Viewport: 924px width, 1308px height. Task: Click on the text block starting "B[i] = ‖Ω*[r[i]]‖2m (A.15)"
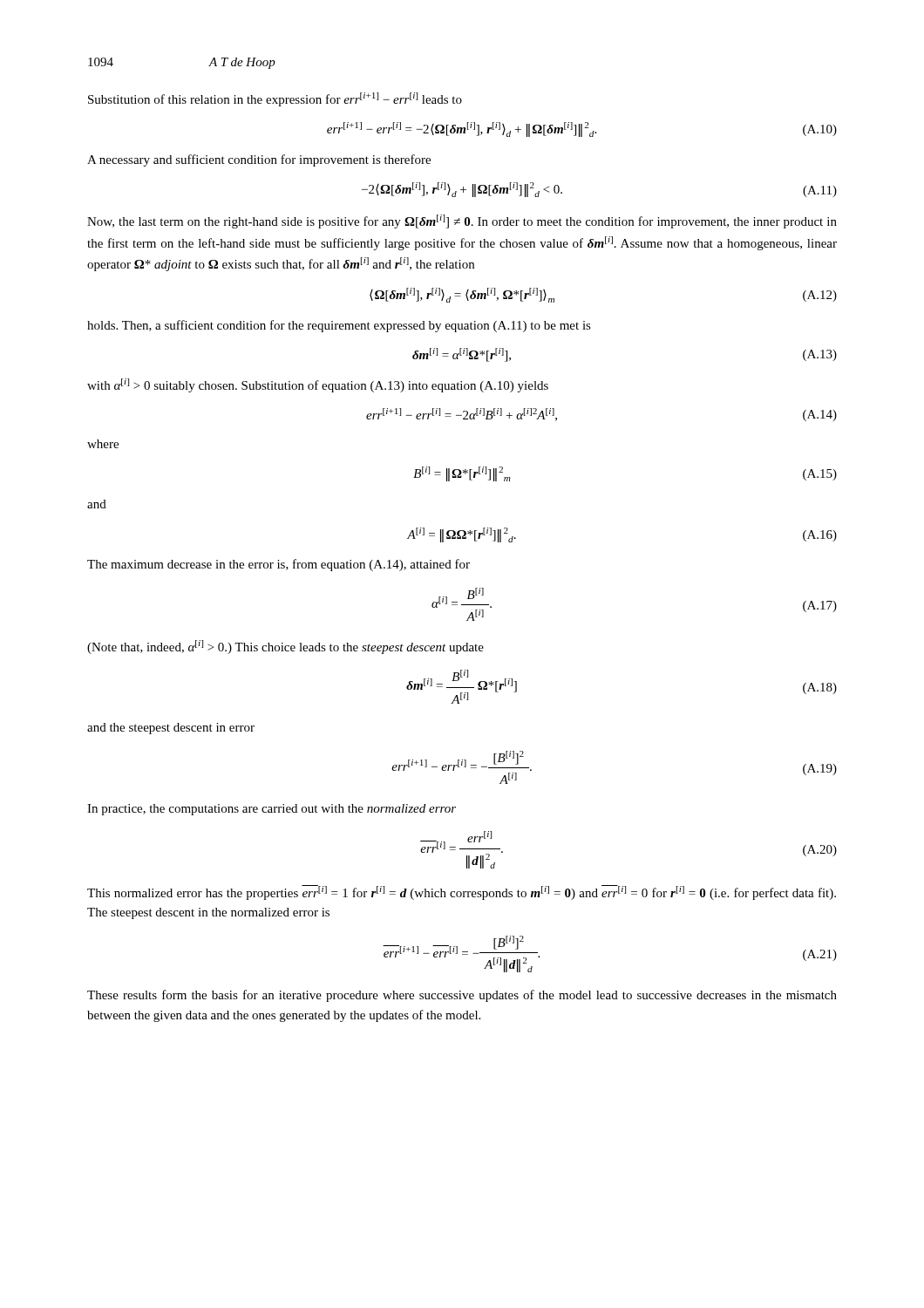coord(462,474)
